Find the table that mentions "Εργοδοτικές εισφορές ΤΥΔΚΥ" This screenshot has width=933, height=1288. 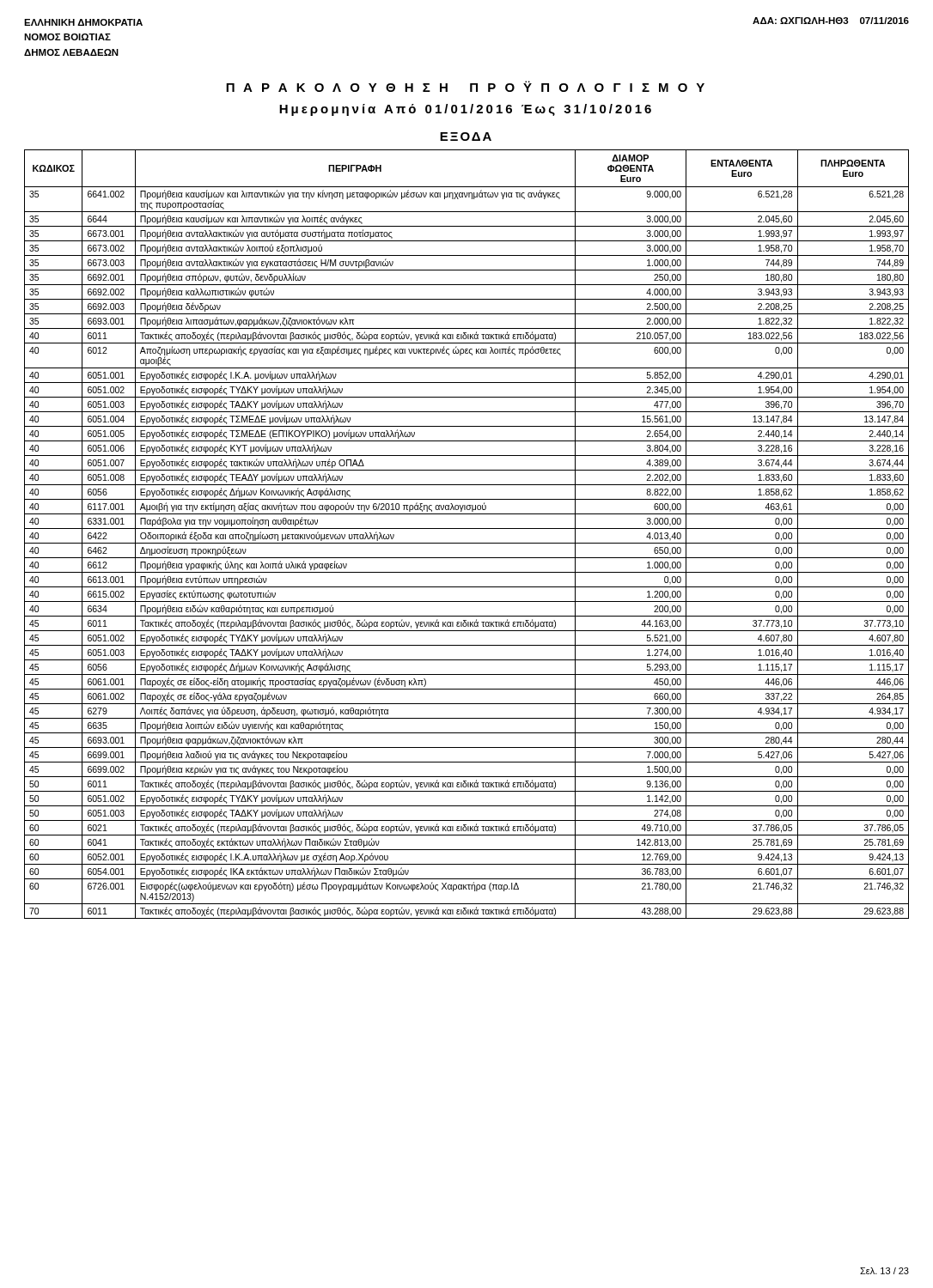click(x=466, y=534)
